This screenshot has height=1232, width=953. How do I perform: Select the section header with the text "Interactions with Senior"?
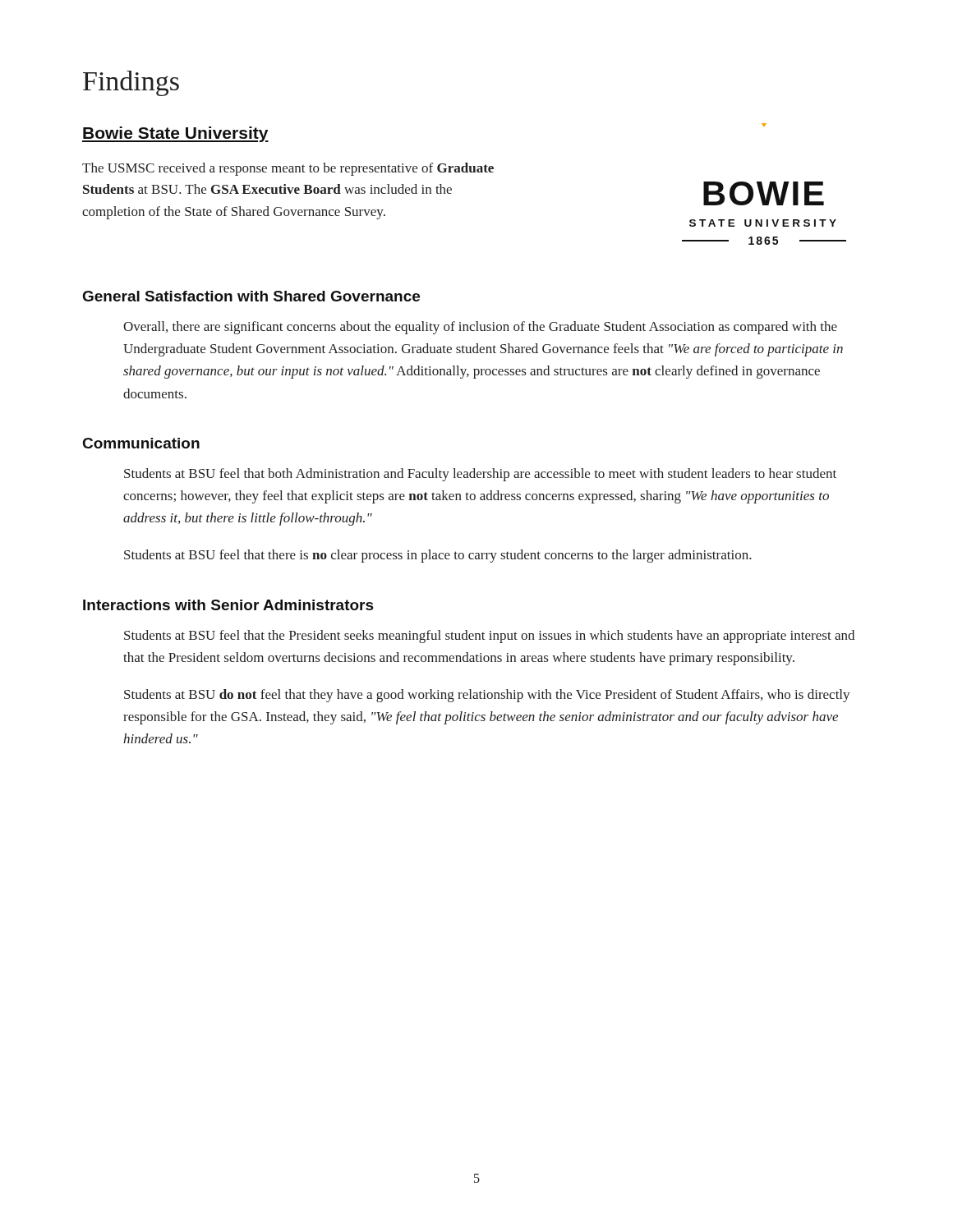click(x=228, y=605)
